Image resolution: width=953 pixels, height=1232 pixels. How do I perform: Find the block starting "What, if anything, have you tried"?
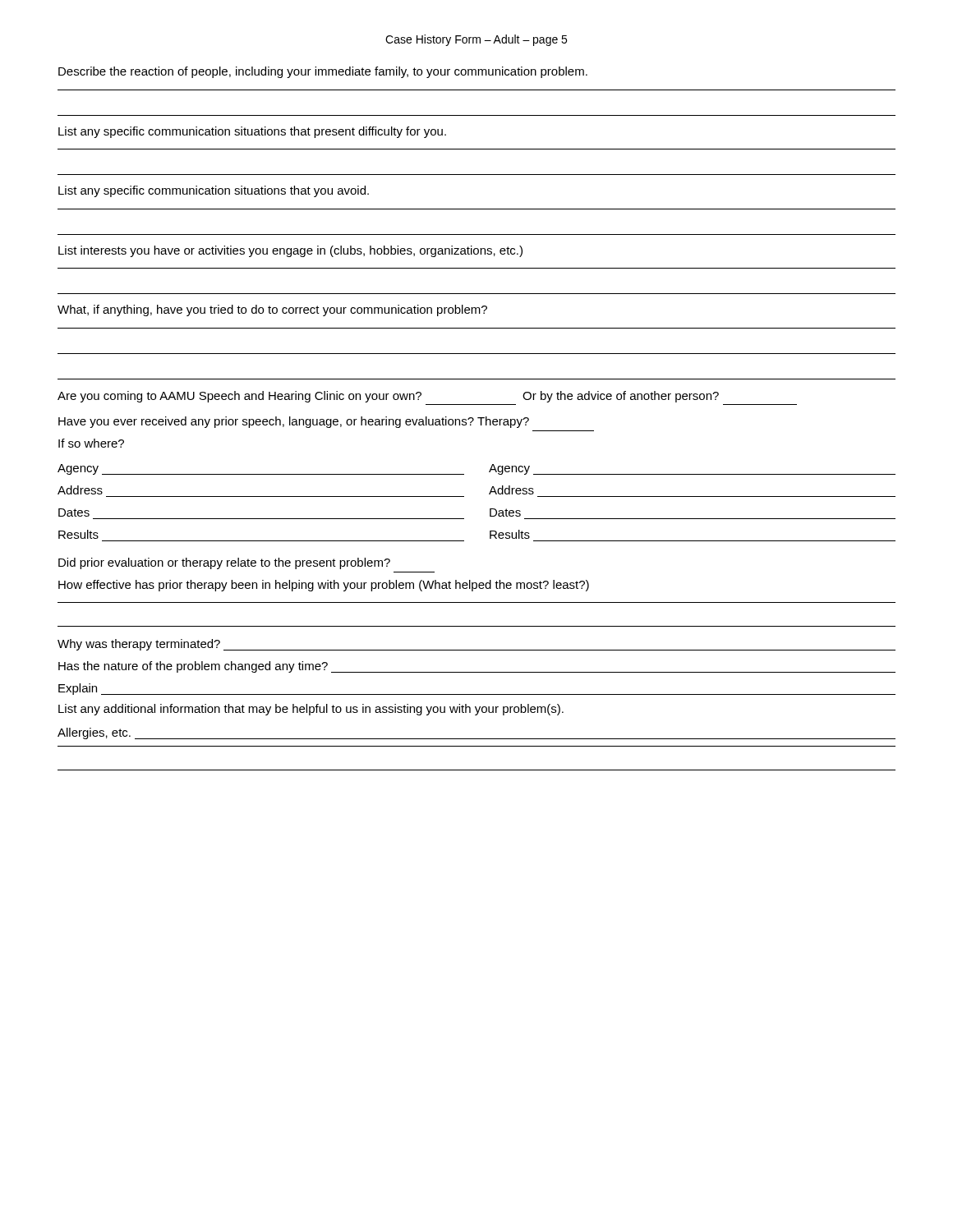click(272, 310)
